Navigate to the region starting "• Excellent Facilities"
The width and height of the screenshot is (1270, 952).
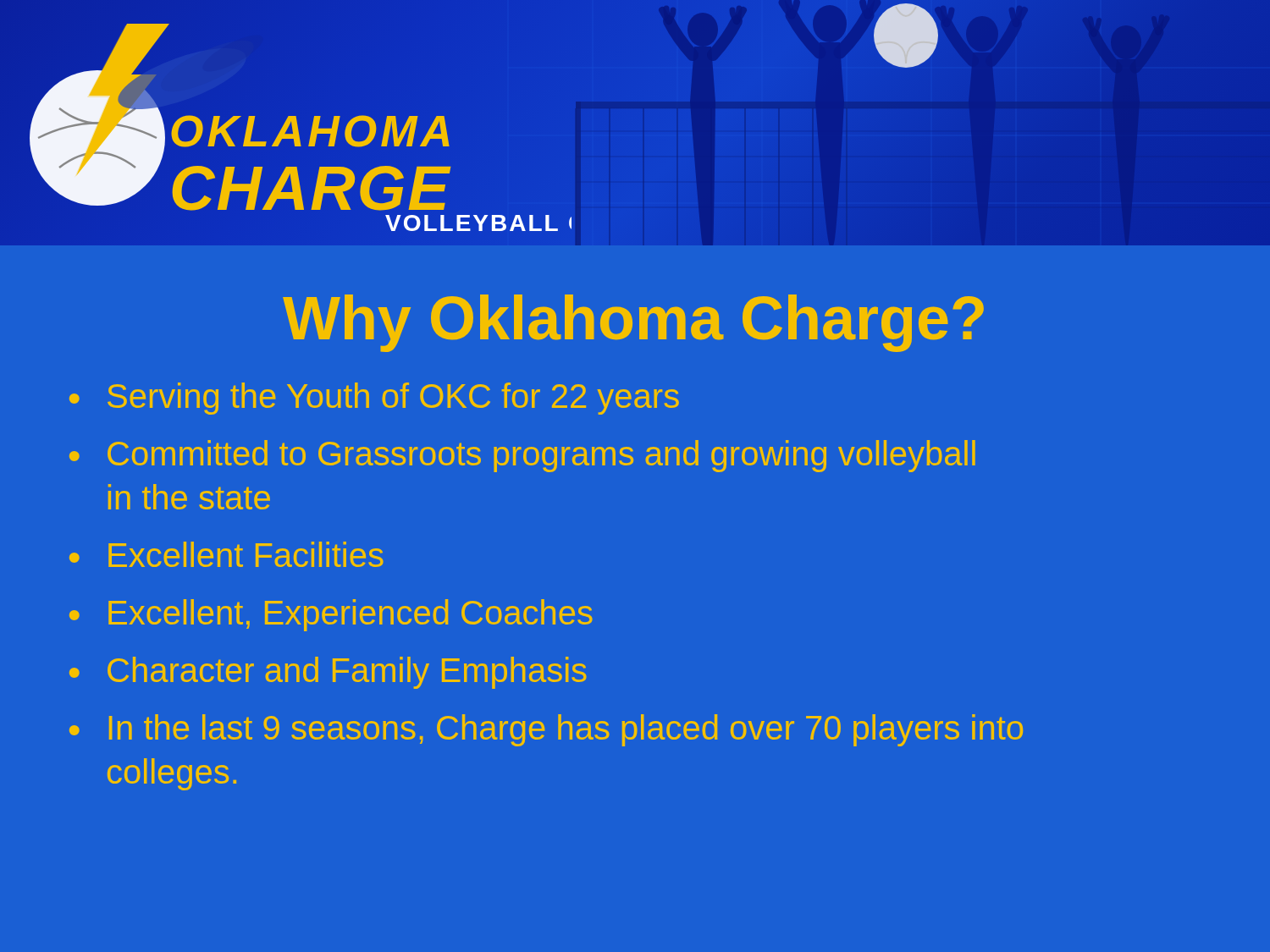226,555
